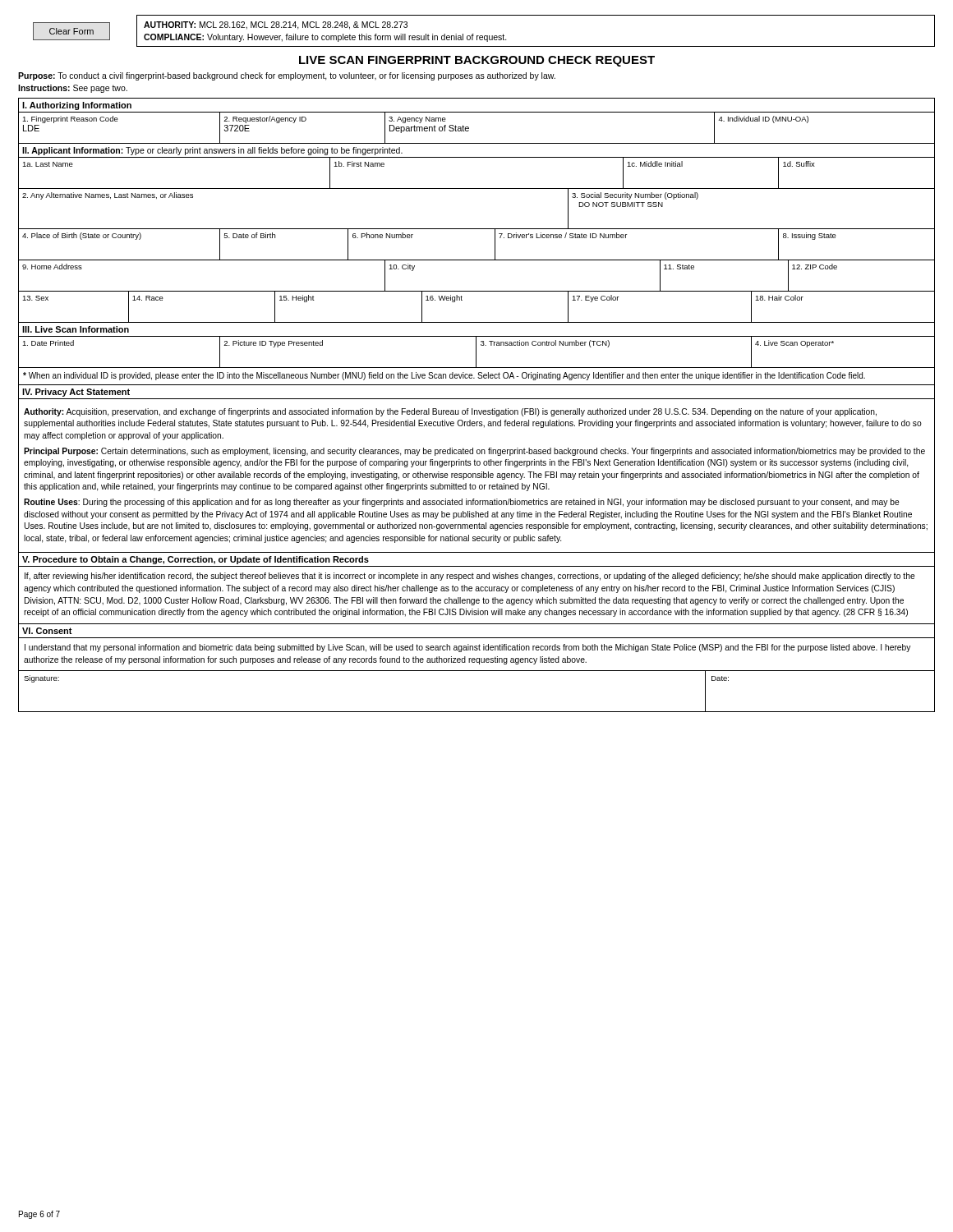Select the table that reads "3. Agency Name Department"
953x1232 pixels.
coord(476,128)
